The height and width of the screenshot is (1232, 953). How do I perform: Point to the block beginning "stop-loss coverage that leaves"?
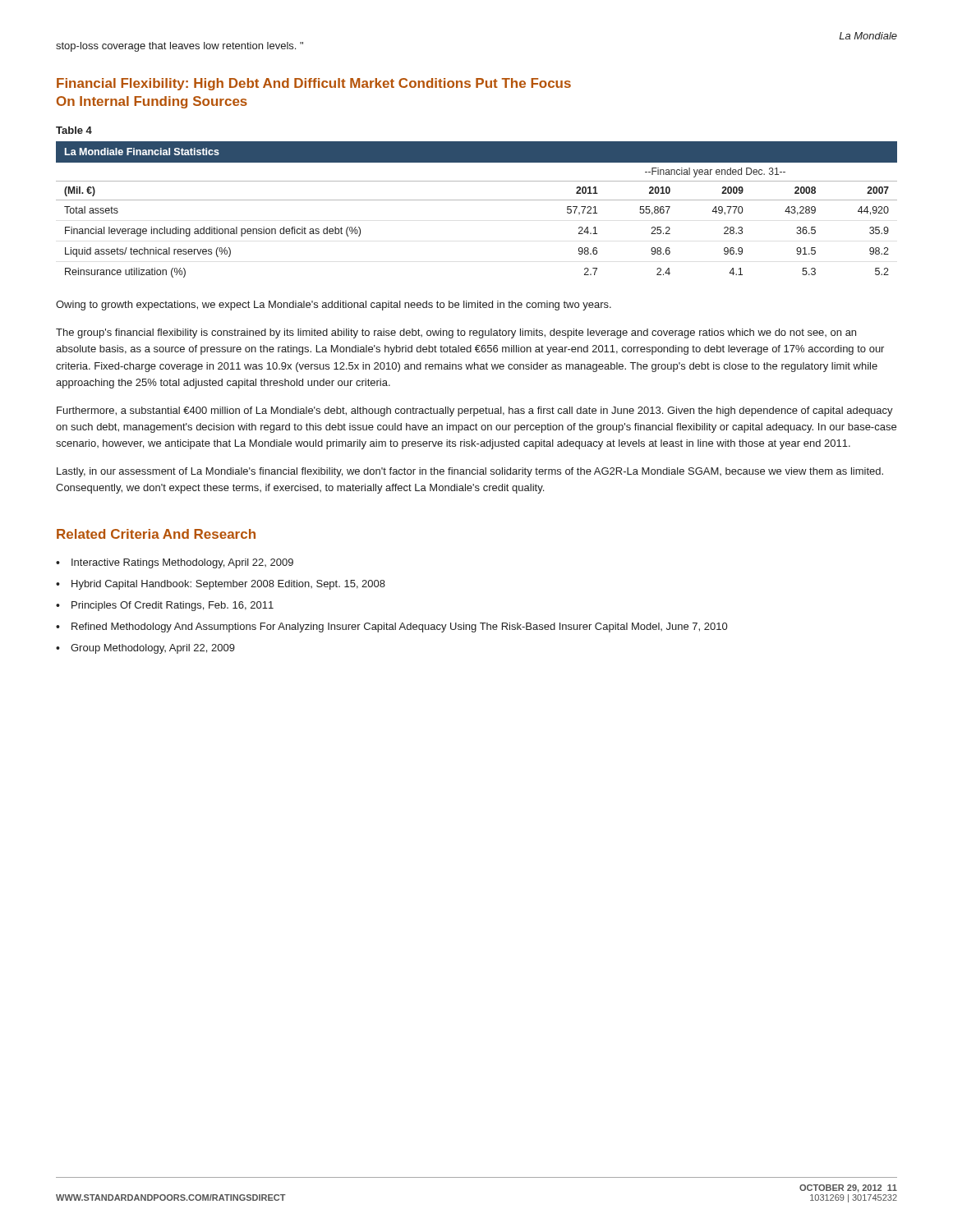(180, 46)
